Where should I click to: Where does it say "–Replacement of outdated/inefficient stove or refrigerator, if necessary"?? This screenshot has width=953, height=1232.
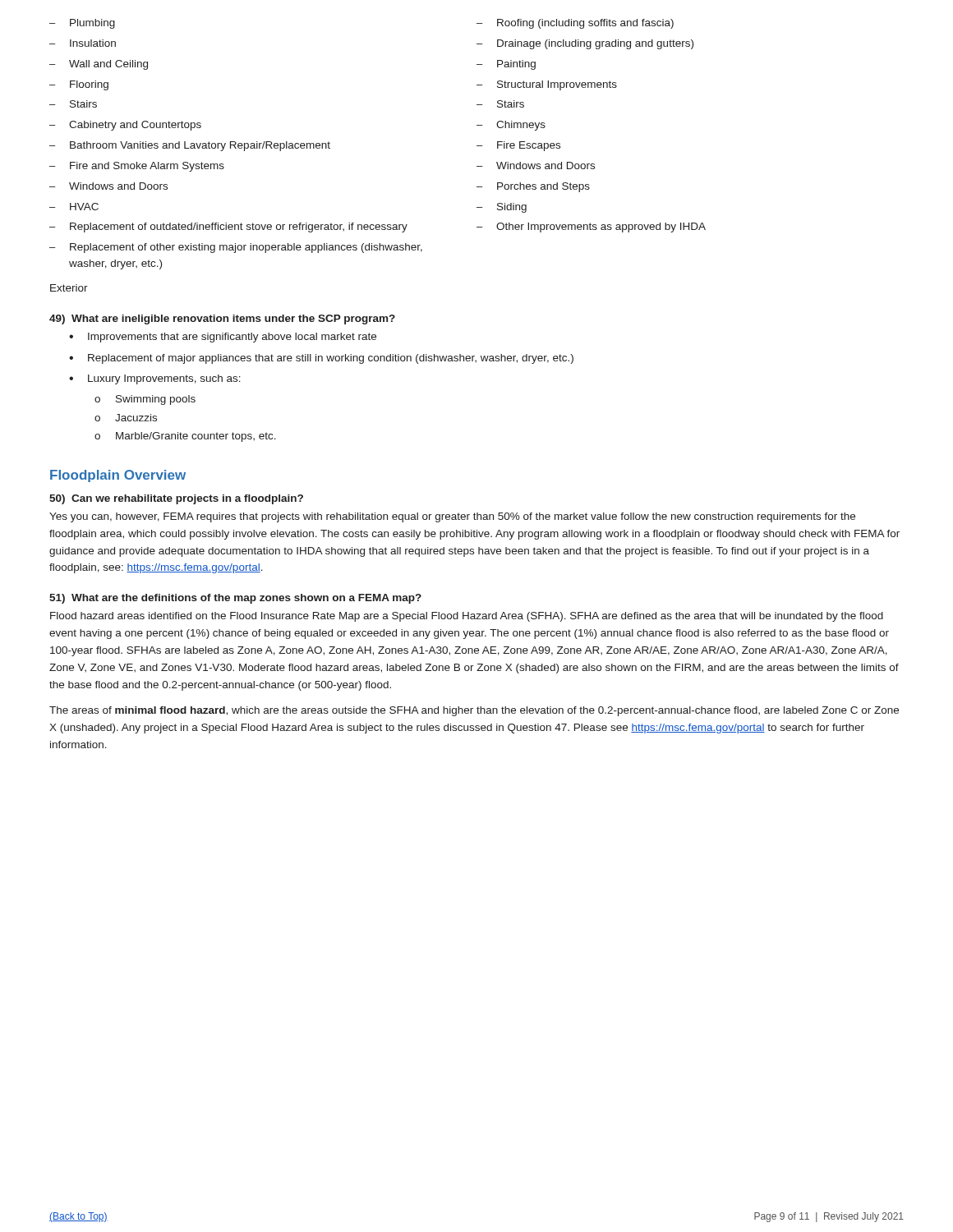254,227
